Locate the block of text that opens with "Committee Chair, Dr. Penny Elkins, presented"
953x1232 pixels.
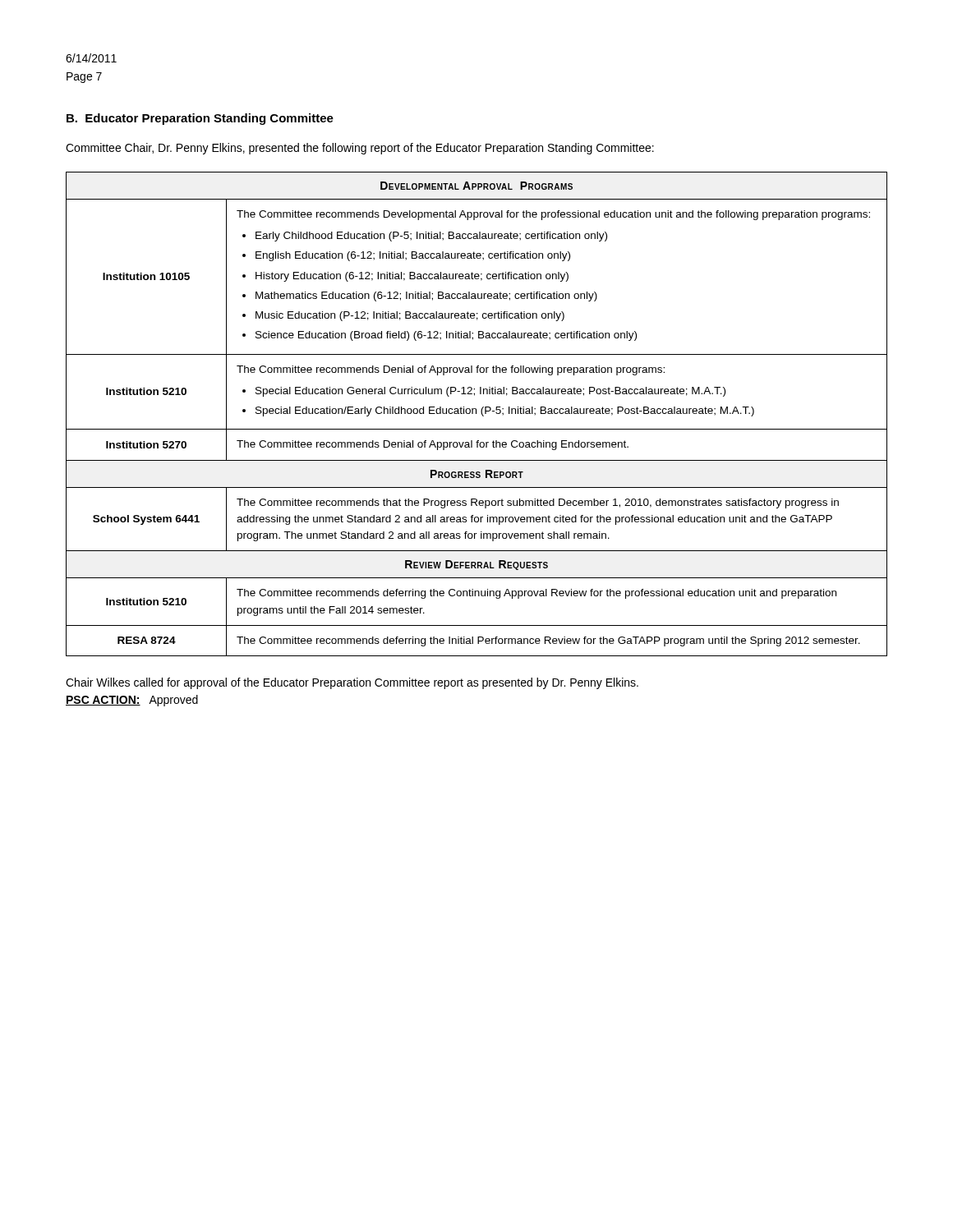[360, 148]
